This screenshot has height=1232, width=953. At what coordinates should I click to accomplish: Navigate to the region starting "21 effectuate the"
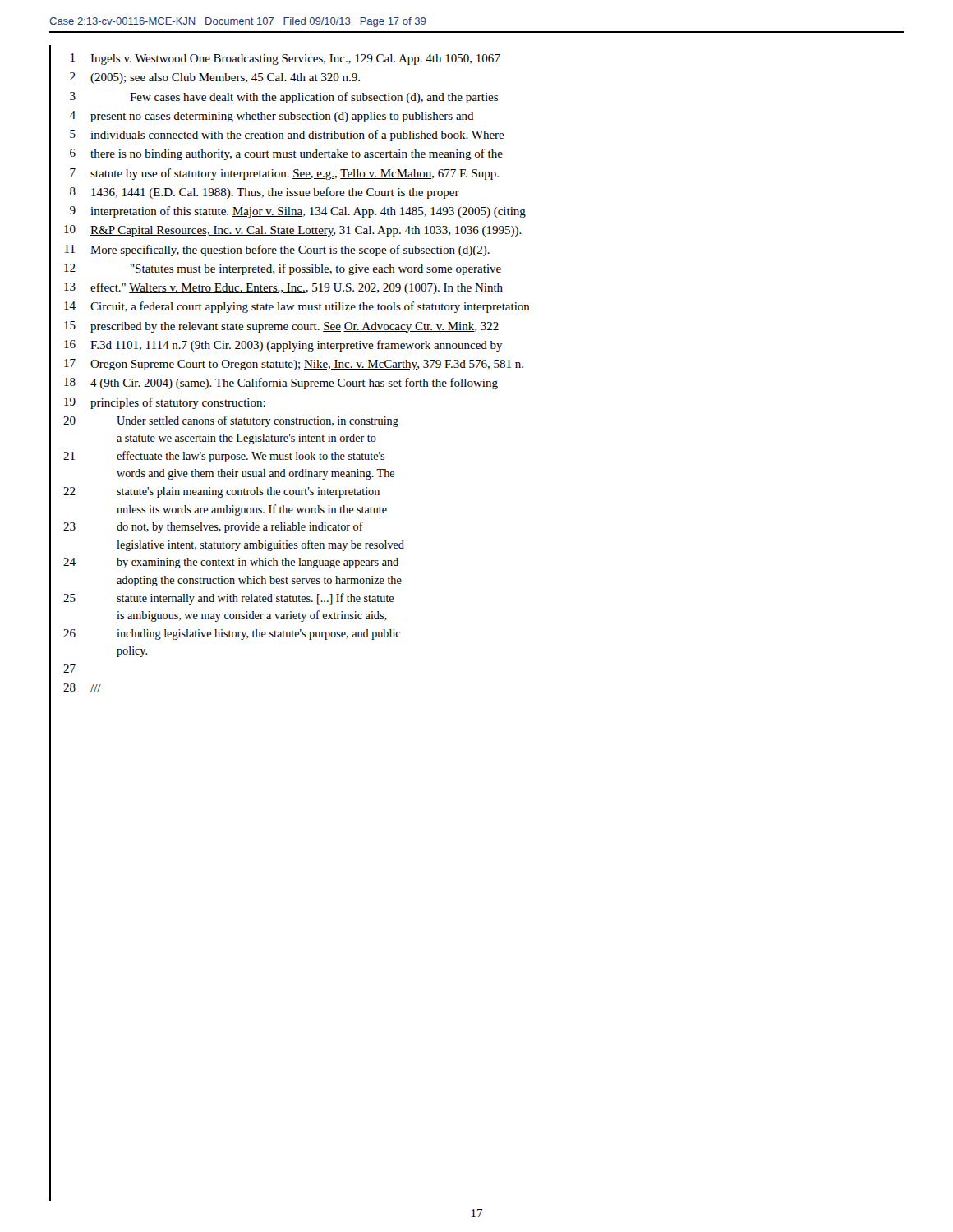tap(222, 465)
